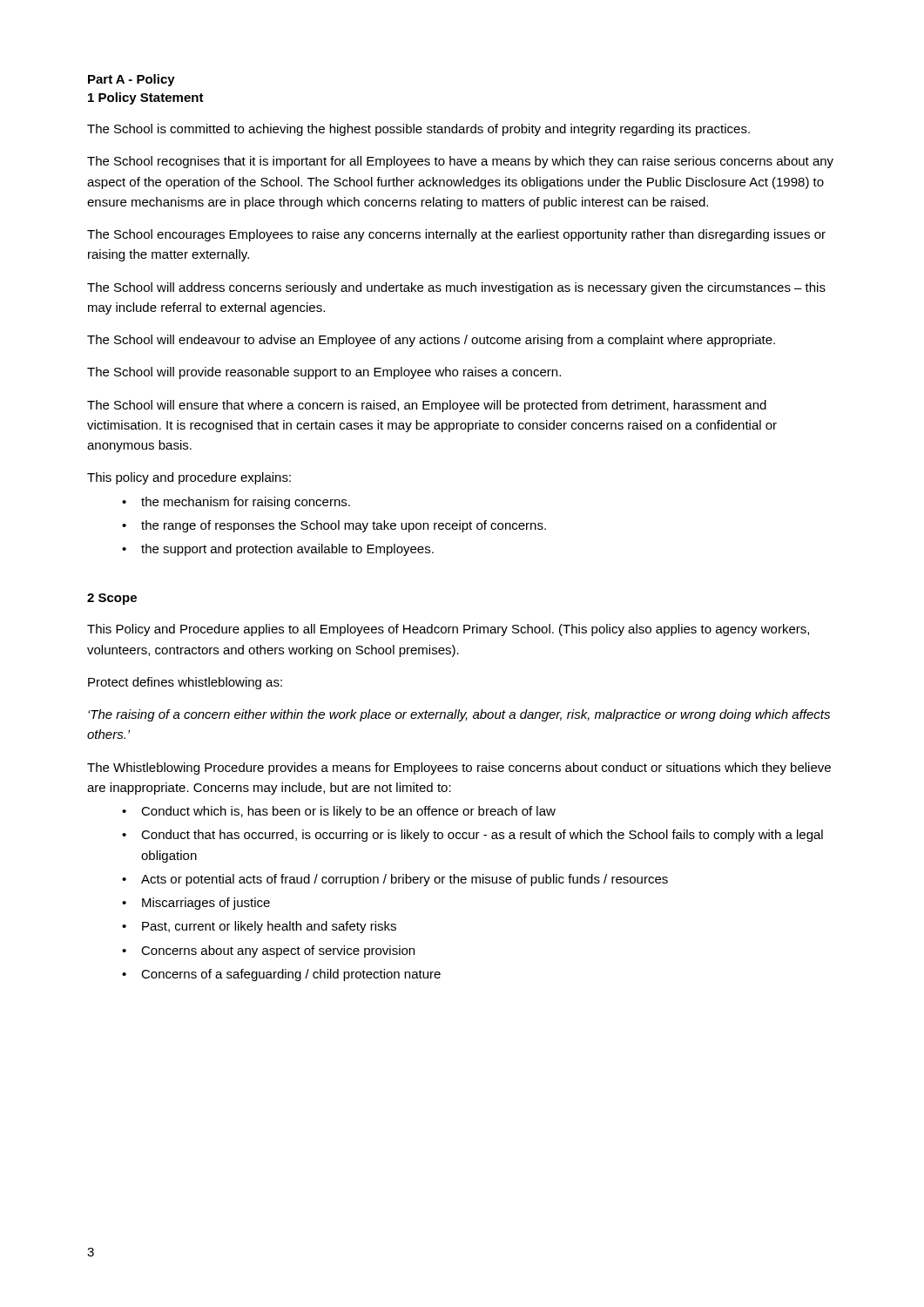
Task: Find the list item that reads "• Concerns about any aspect of"
Action: click(269, 950)
